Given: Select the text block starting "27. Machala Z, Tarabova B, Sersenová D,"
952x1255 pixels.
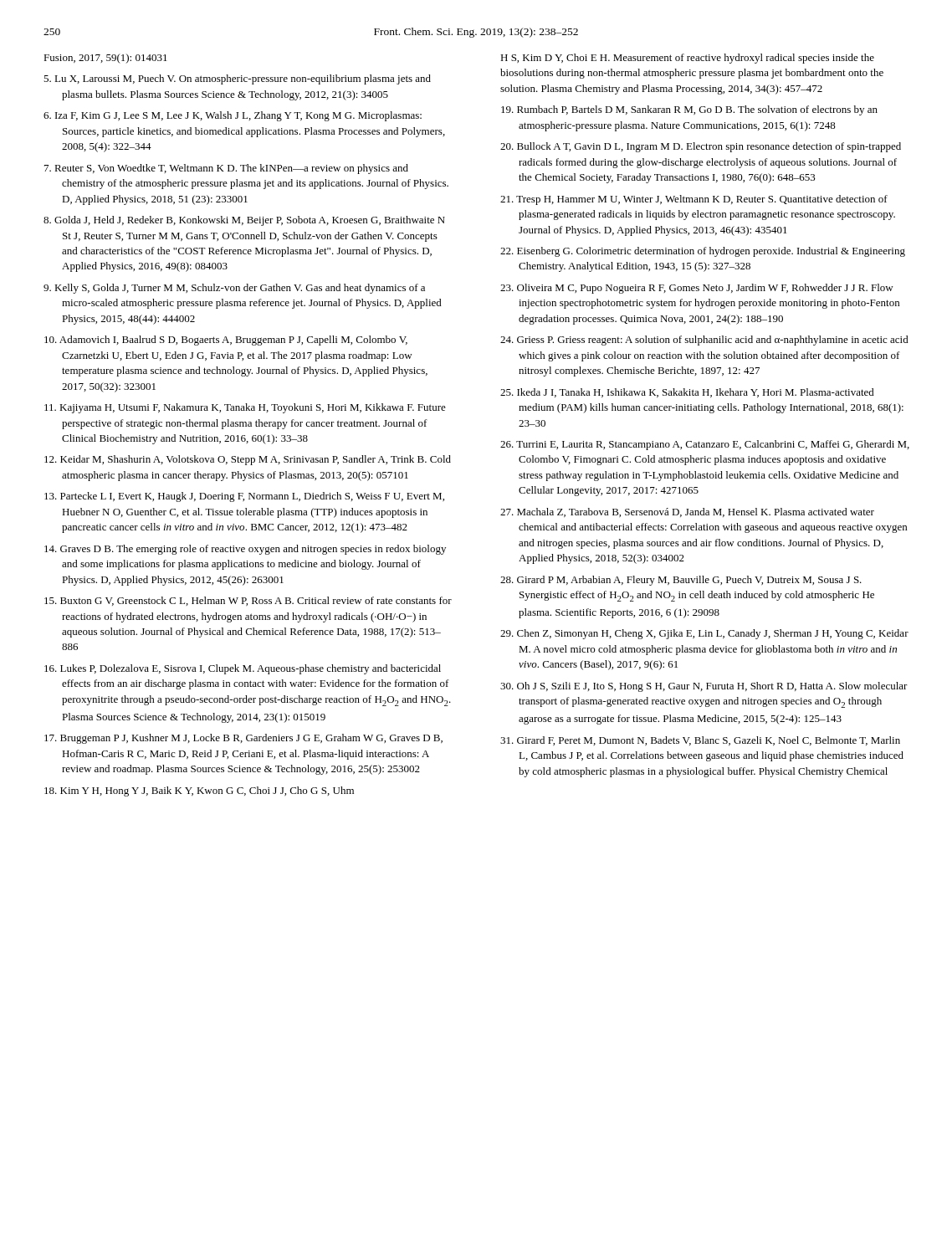Looking at the screenshot, I should pyautogui.click(x=704, y=535).
